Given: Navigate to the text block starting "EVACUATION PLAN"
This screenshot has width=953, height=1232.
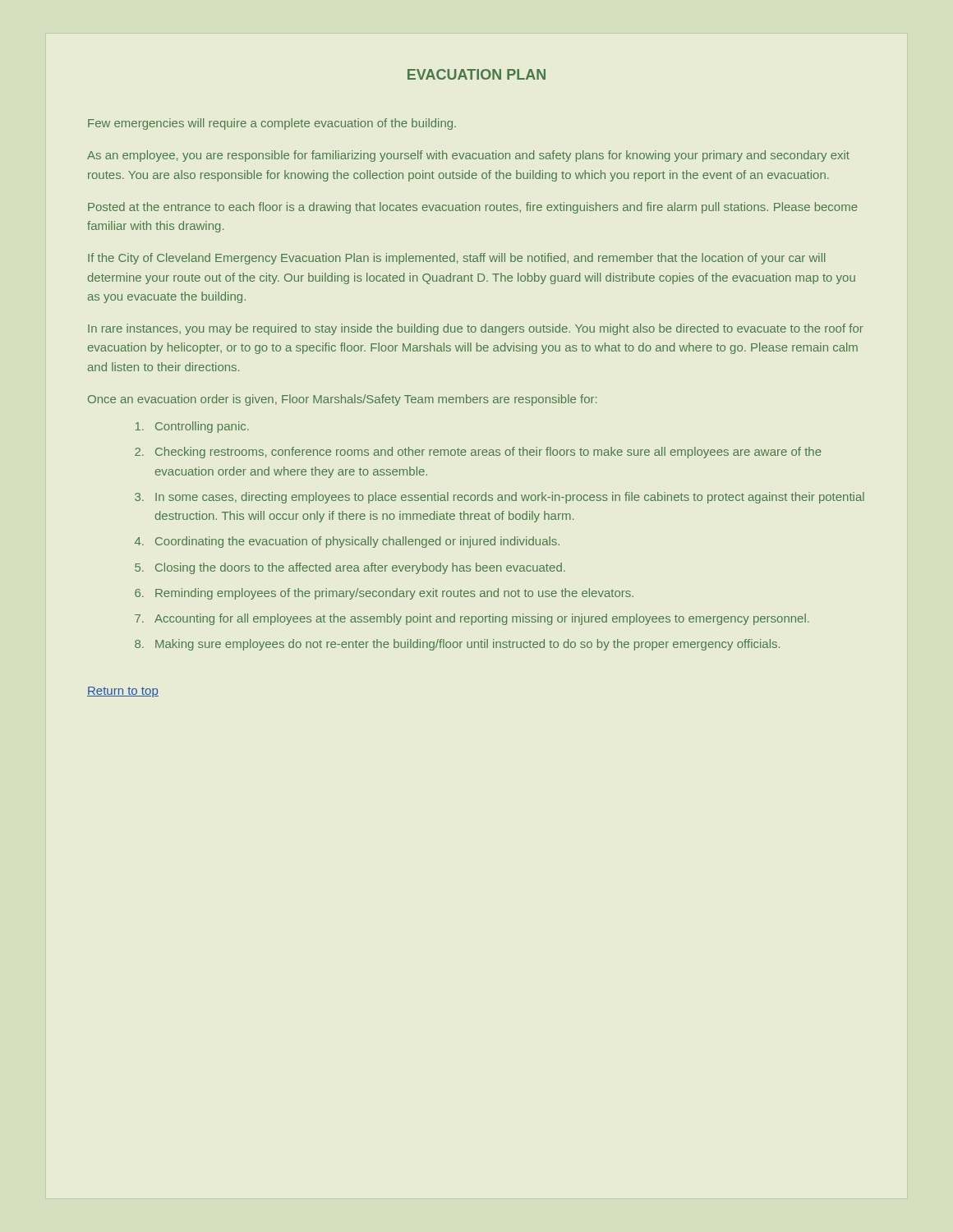Looking at the screenshot, I should (476, 75).
